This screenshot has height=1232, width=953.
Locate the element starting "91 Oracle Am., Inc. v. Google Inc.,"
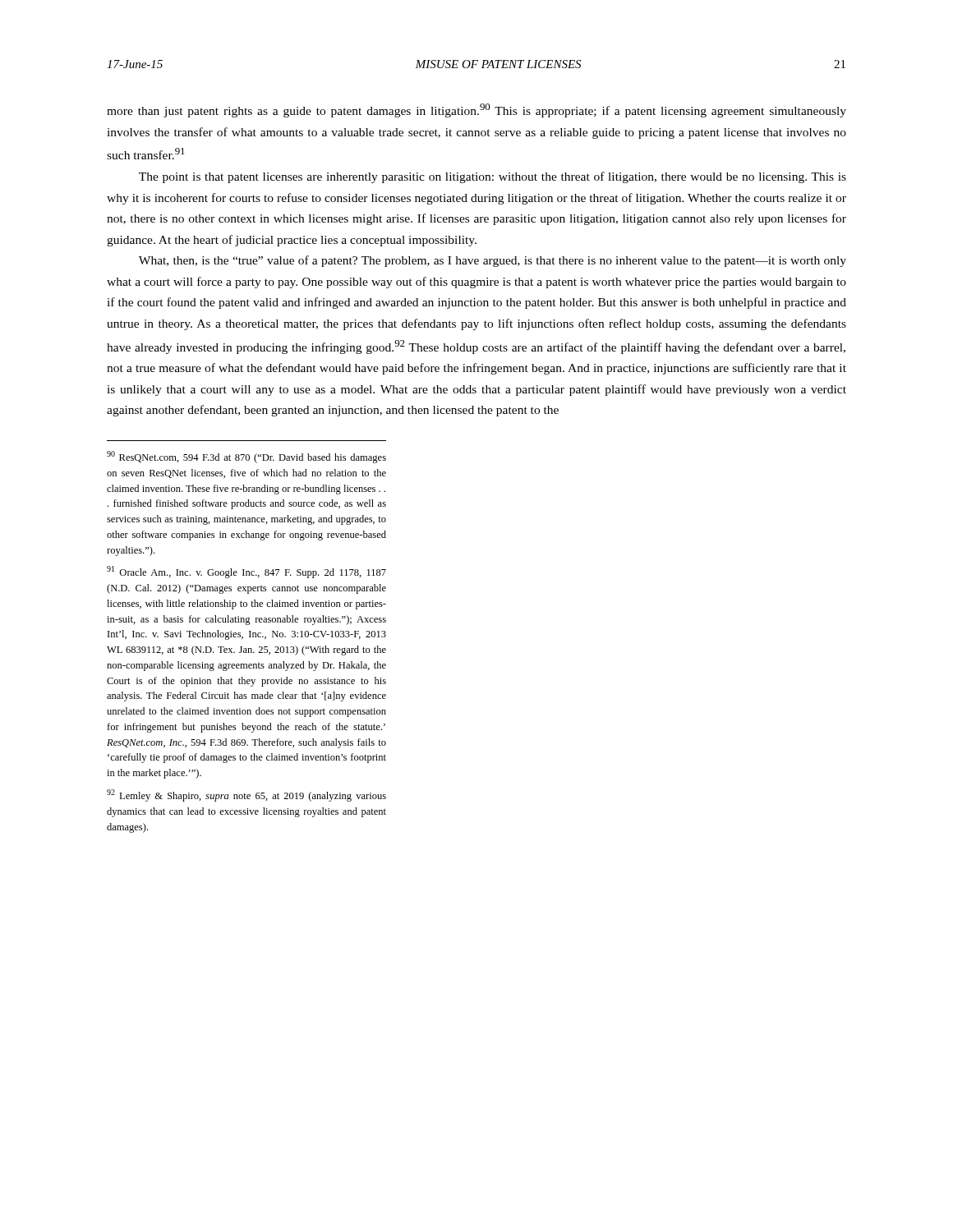246,672
